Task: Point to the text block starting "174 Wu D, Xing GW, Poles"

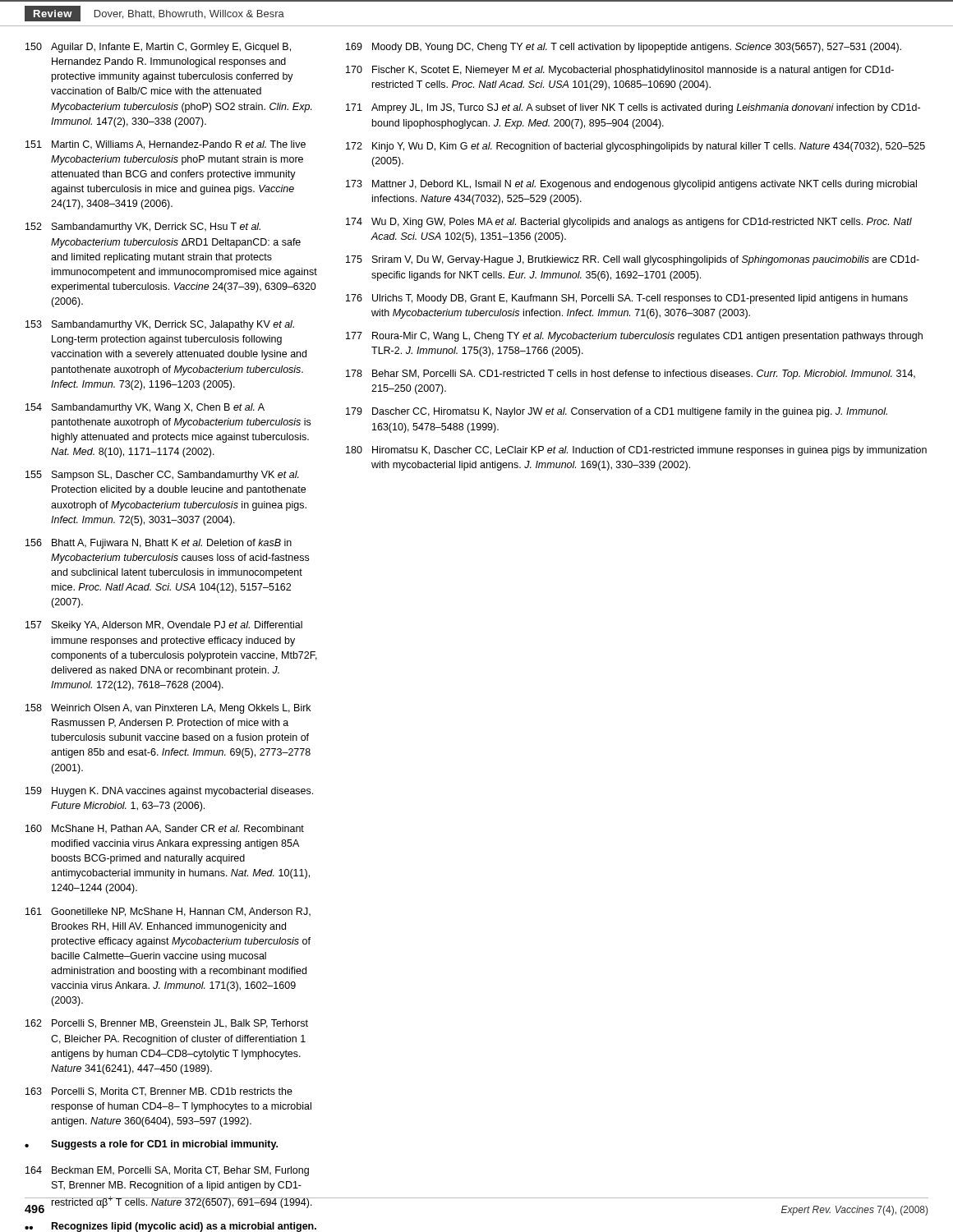Action: coord(637,229)
